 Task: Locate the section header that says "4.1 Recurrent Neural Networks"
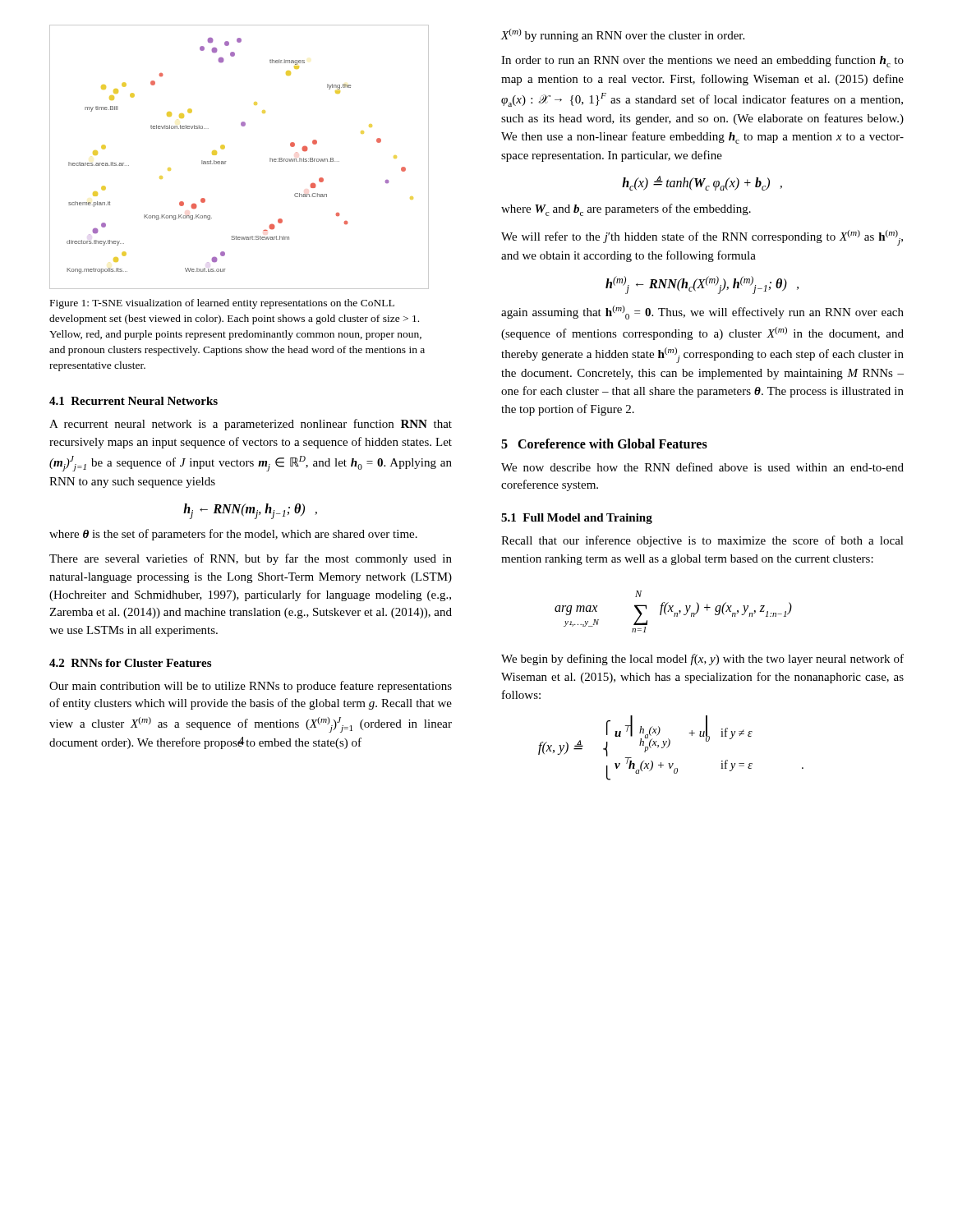click(134, 401)
